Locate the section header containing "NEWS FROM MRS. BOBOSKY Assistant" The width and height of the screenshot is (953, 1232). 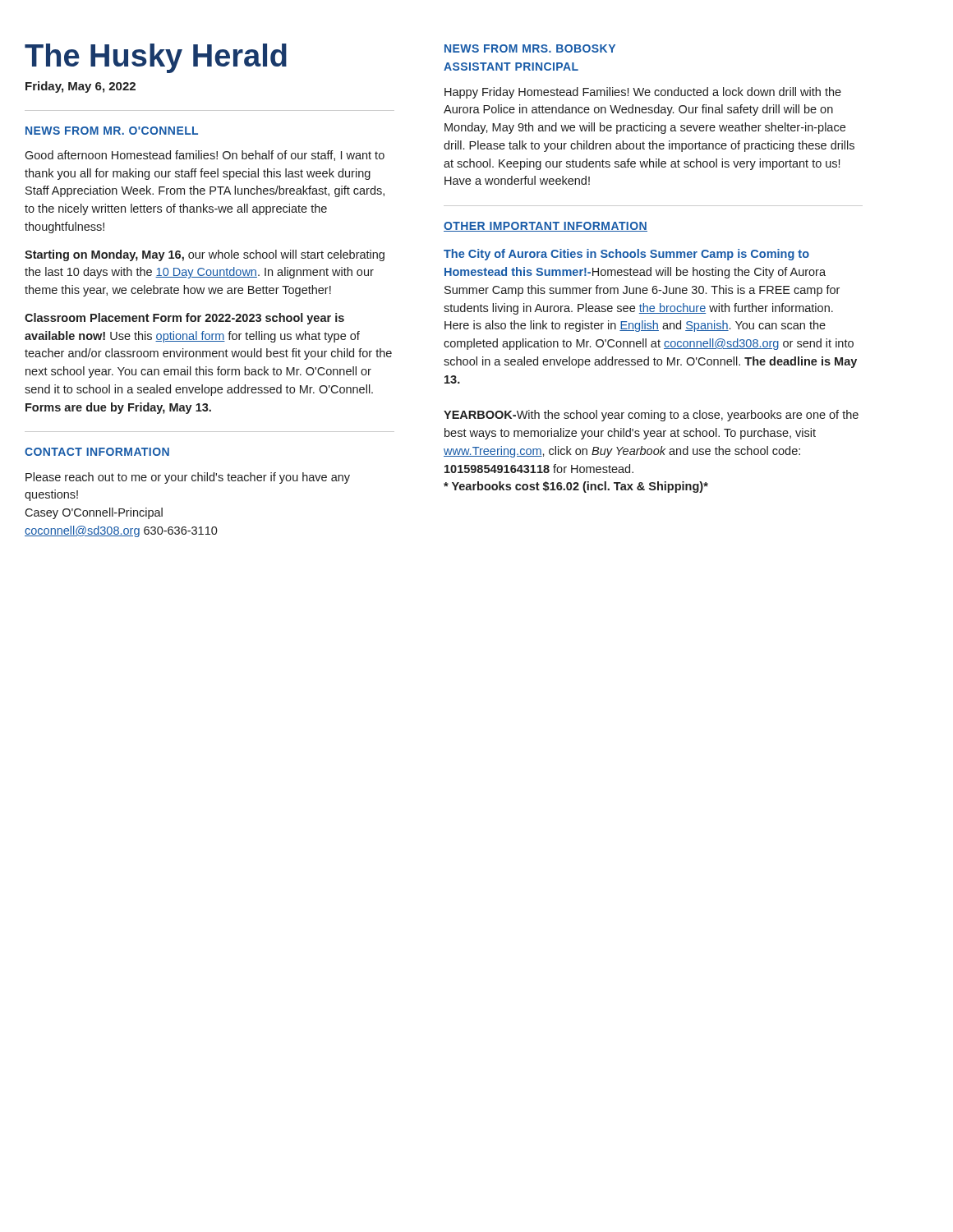tap(530, 57)
